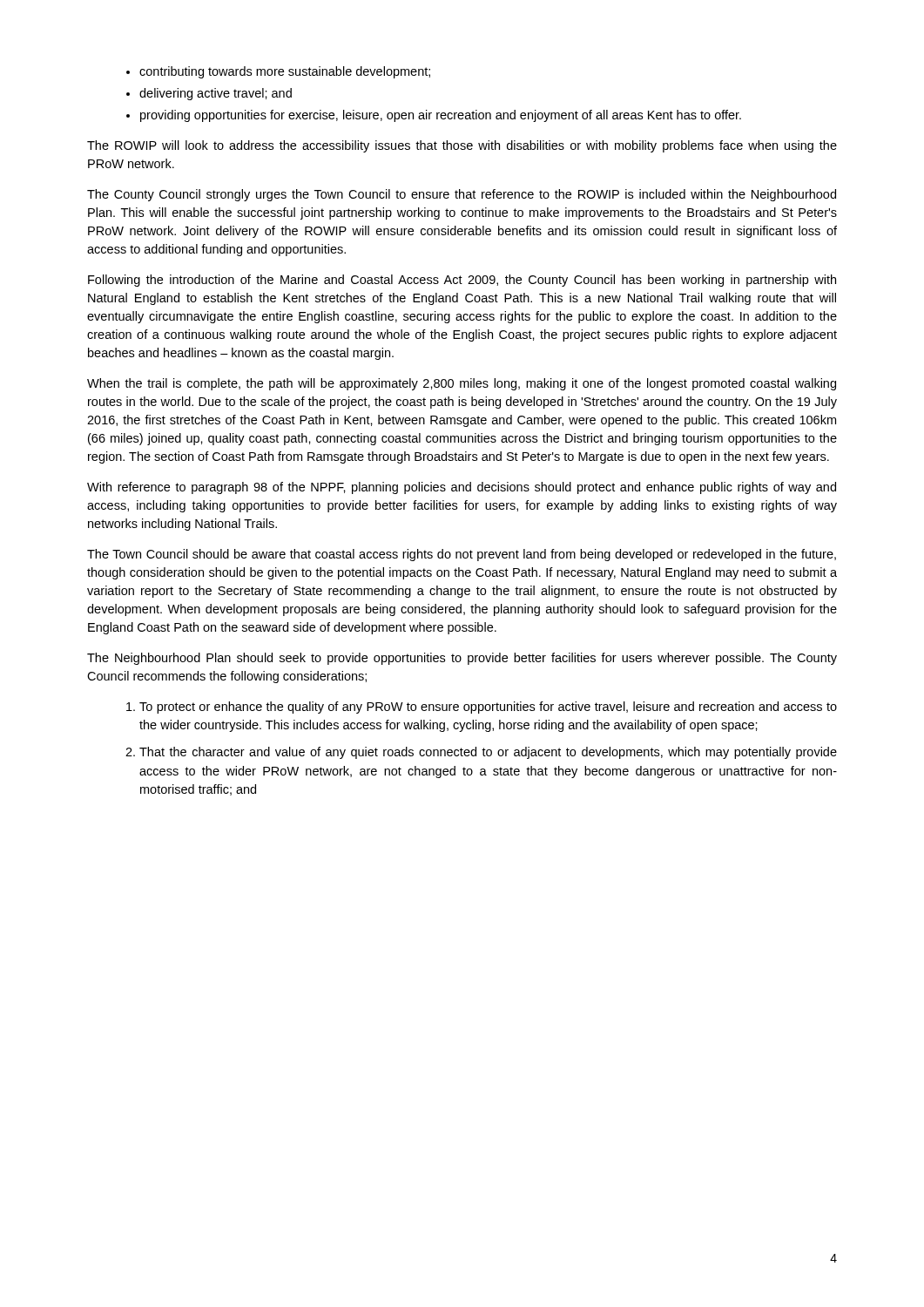Where does it say "contributing towards more sustainable development;"?

(285, 71)
